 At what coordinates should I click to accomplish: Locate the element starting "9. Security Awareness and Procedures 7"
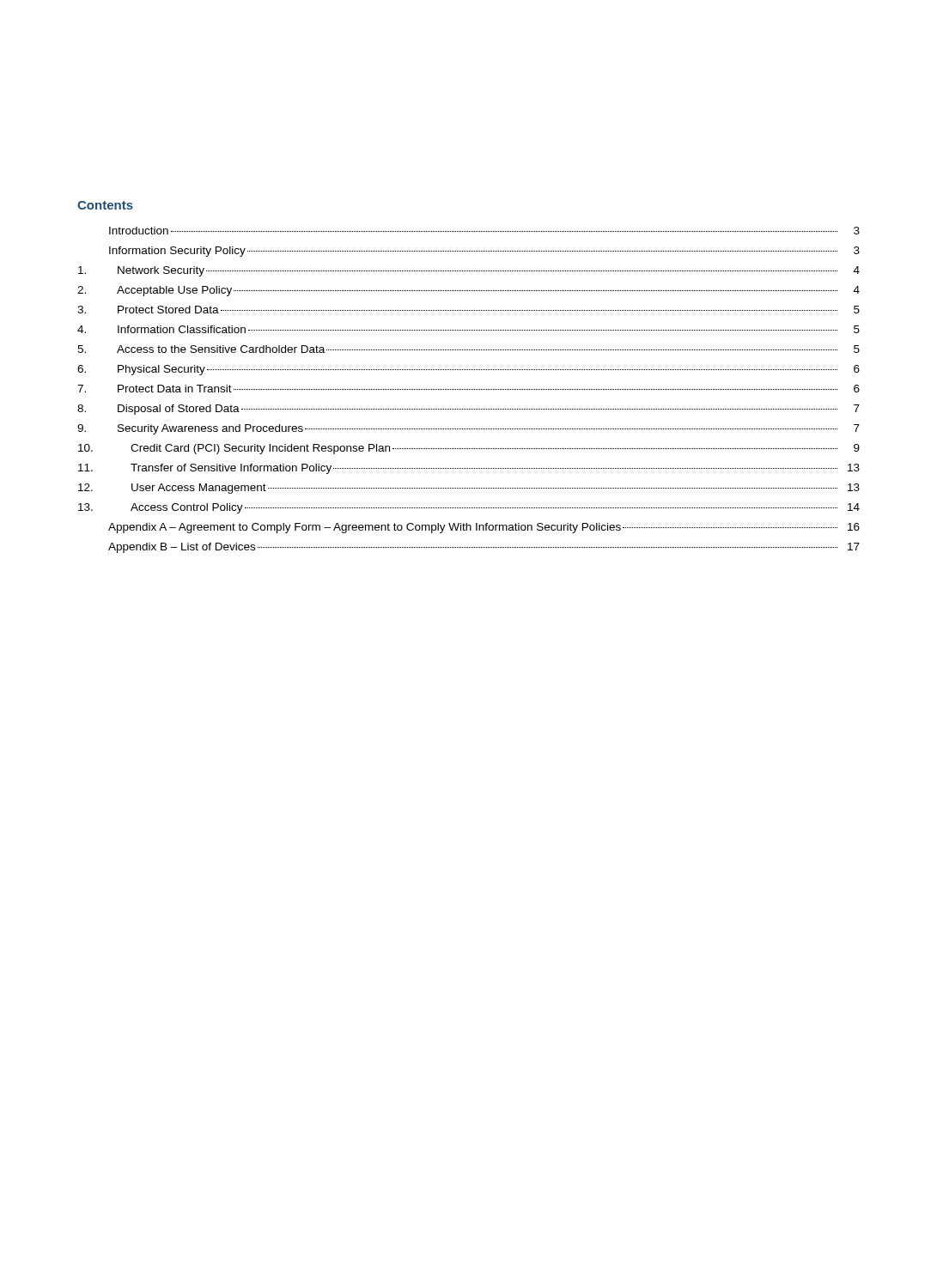point(468,428)
